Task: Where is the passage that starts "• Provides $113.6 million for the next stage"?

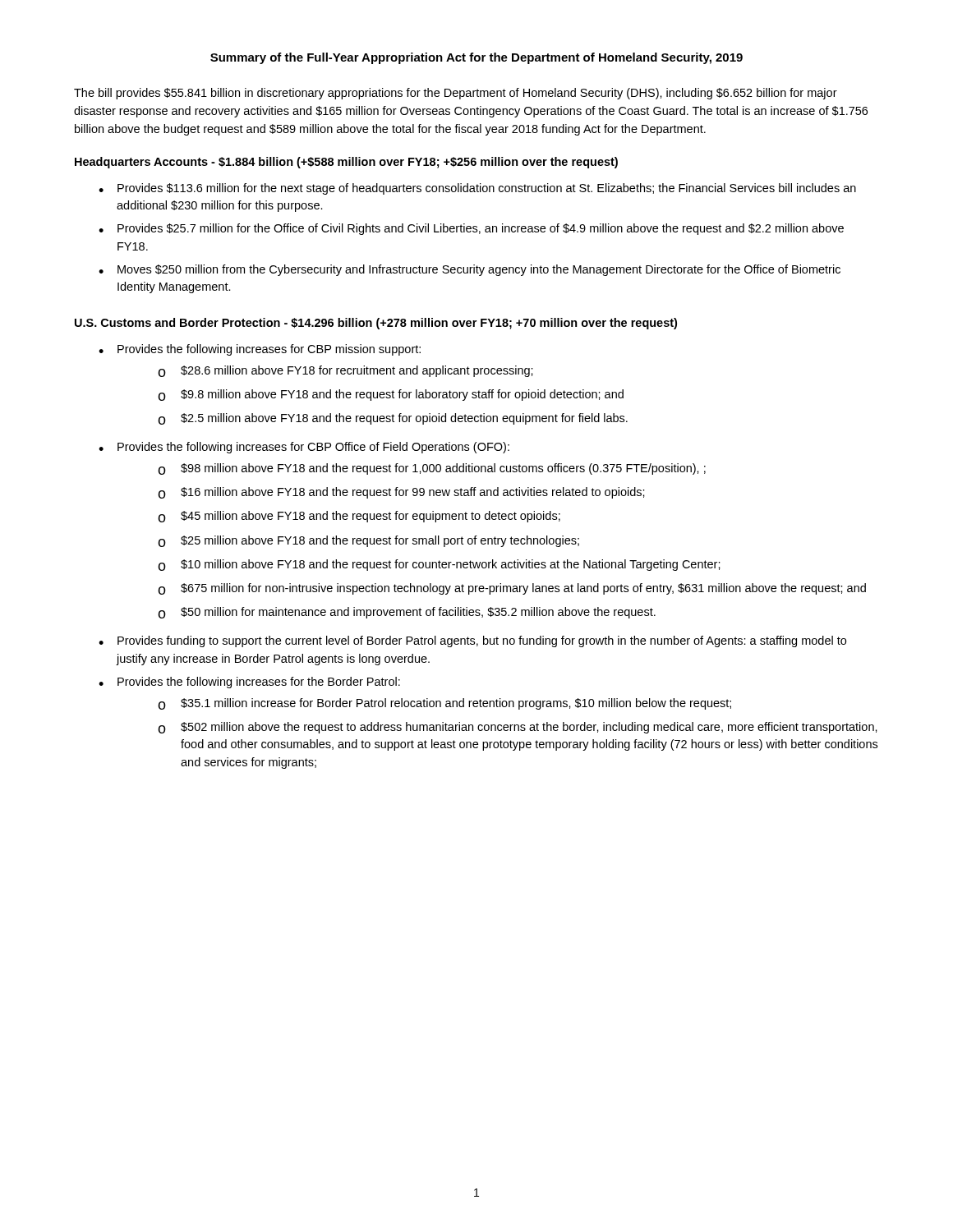Action: pos(489,197)
